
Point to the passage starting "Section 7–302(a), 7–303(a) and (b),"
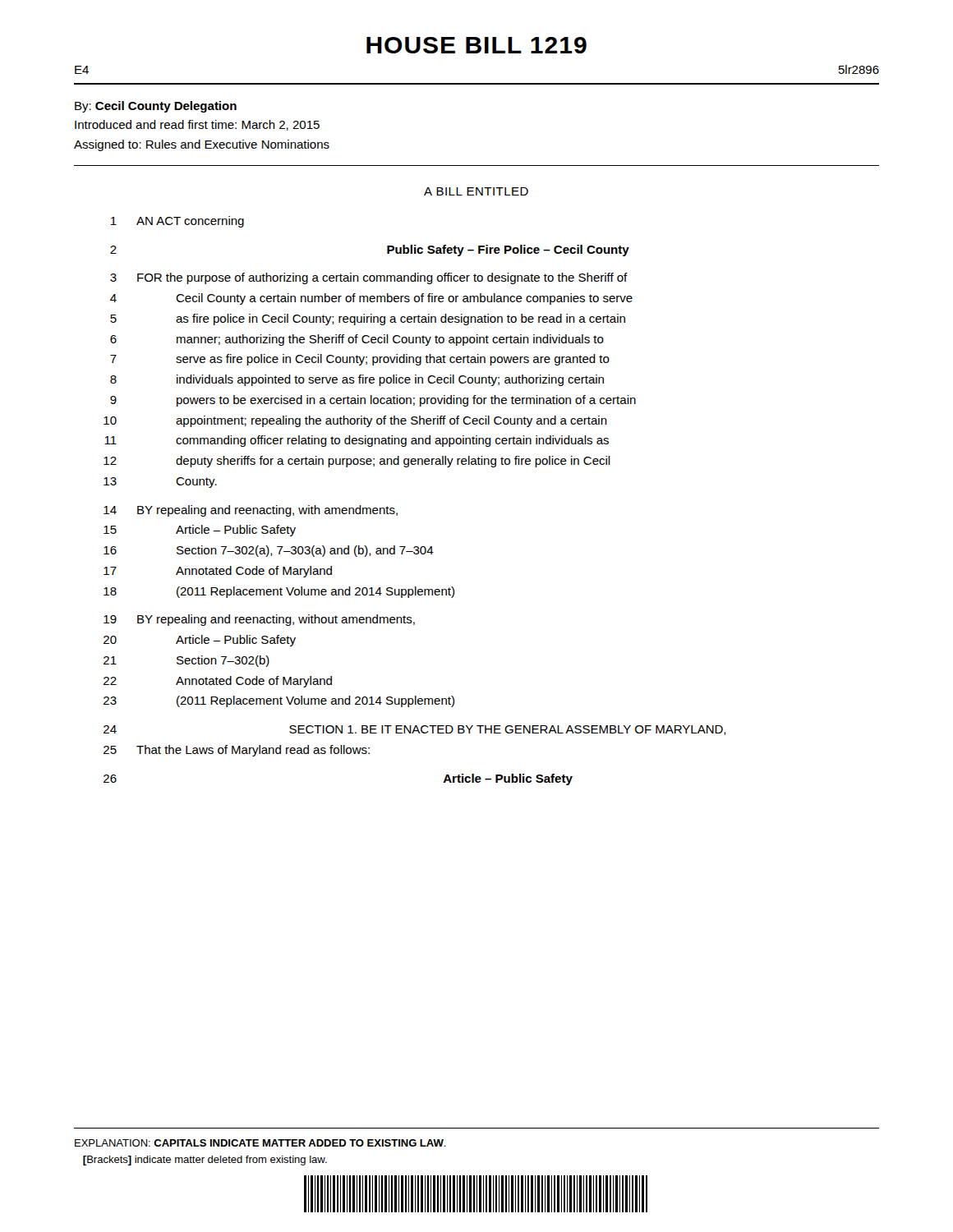305,550
